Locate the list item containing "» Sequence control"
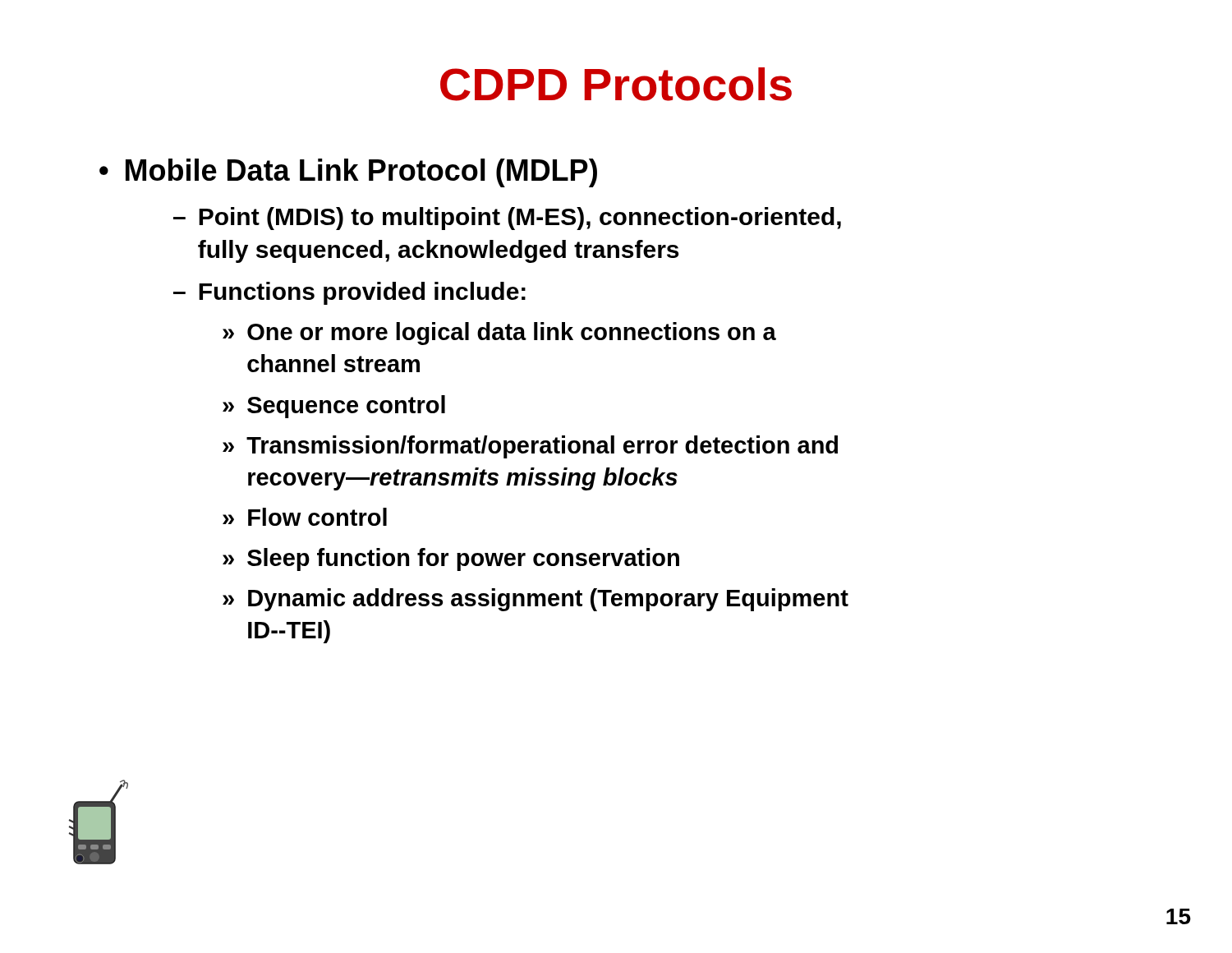The height and width of the screenshot is (953, 1232). (x=334, y=405)
